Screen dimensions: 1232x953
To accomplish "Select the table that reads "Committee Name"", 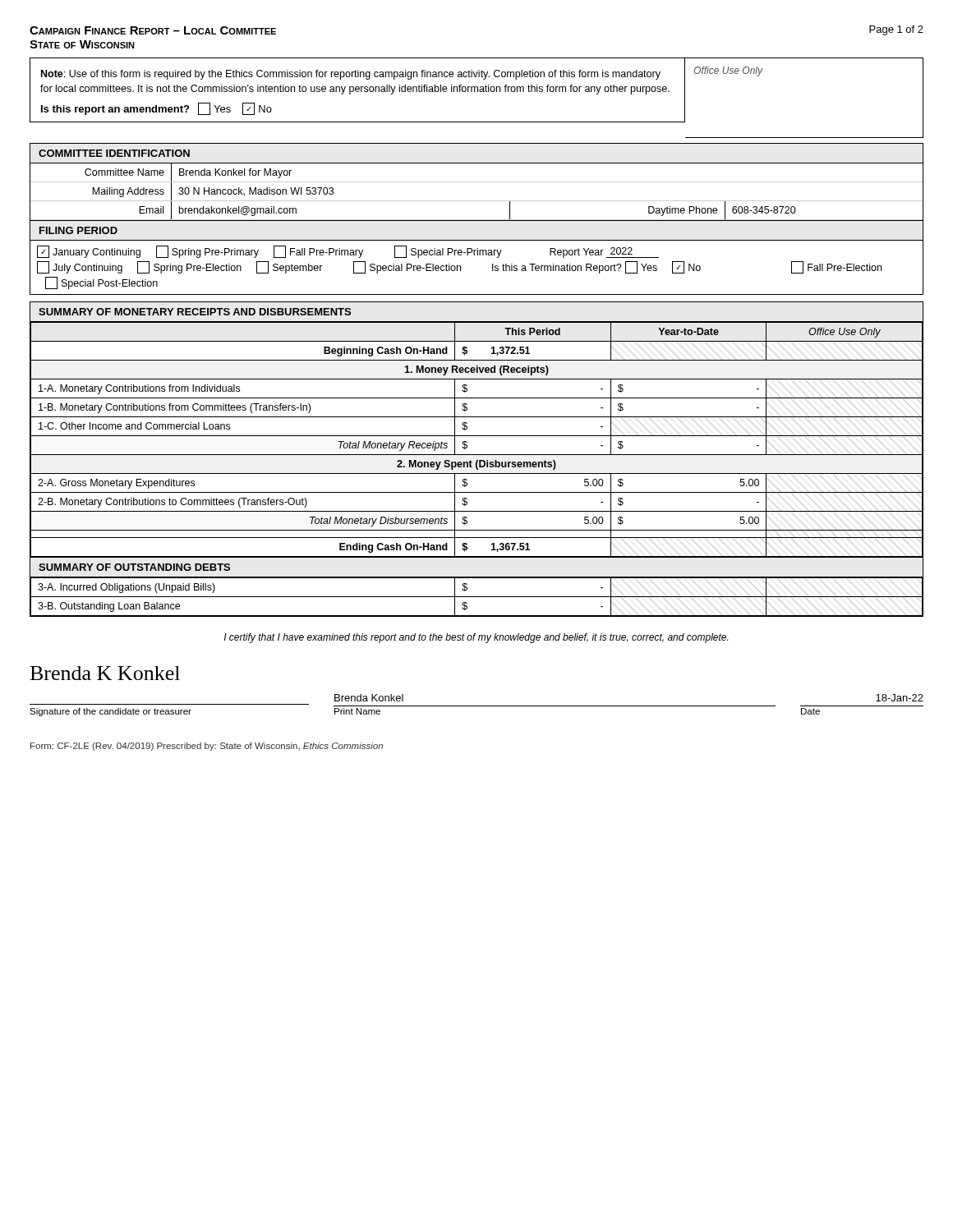I will (476, 182).
